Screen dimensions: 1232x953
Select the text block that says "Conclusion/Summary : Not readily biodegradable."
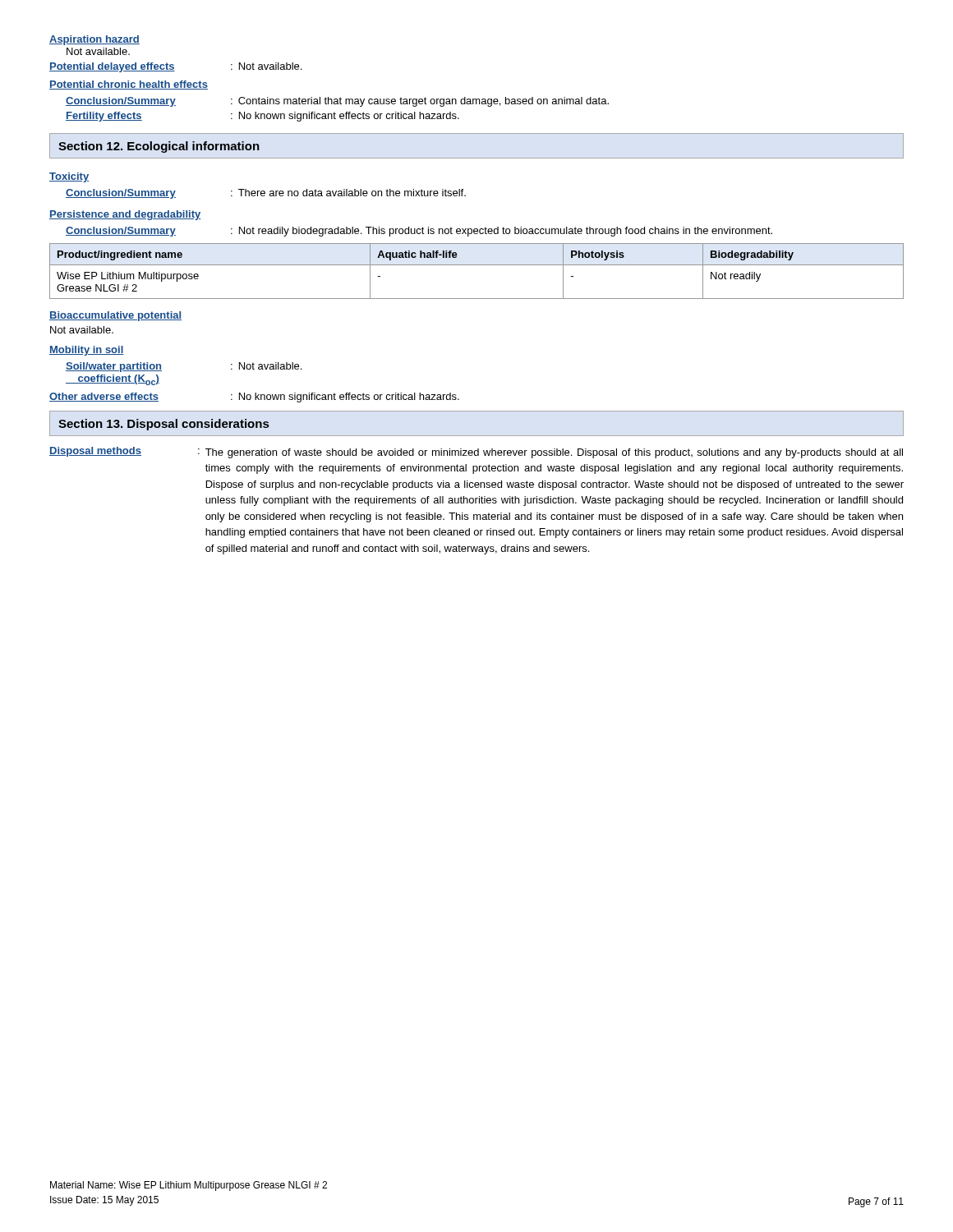click(485, 230)
